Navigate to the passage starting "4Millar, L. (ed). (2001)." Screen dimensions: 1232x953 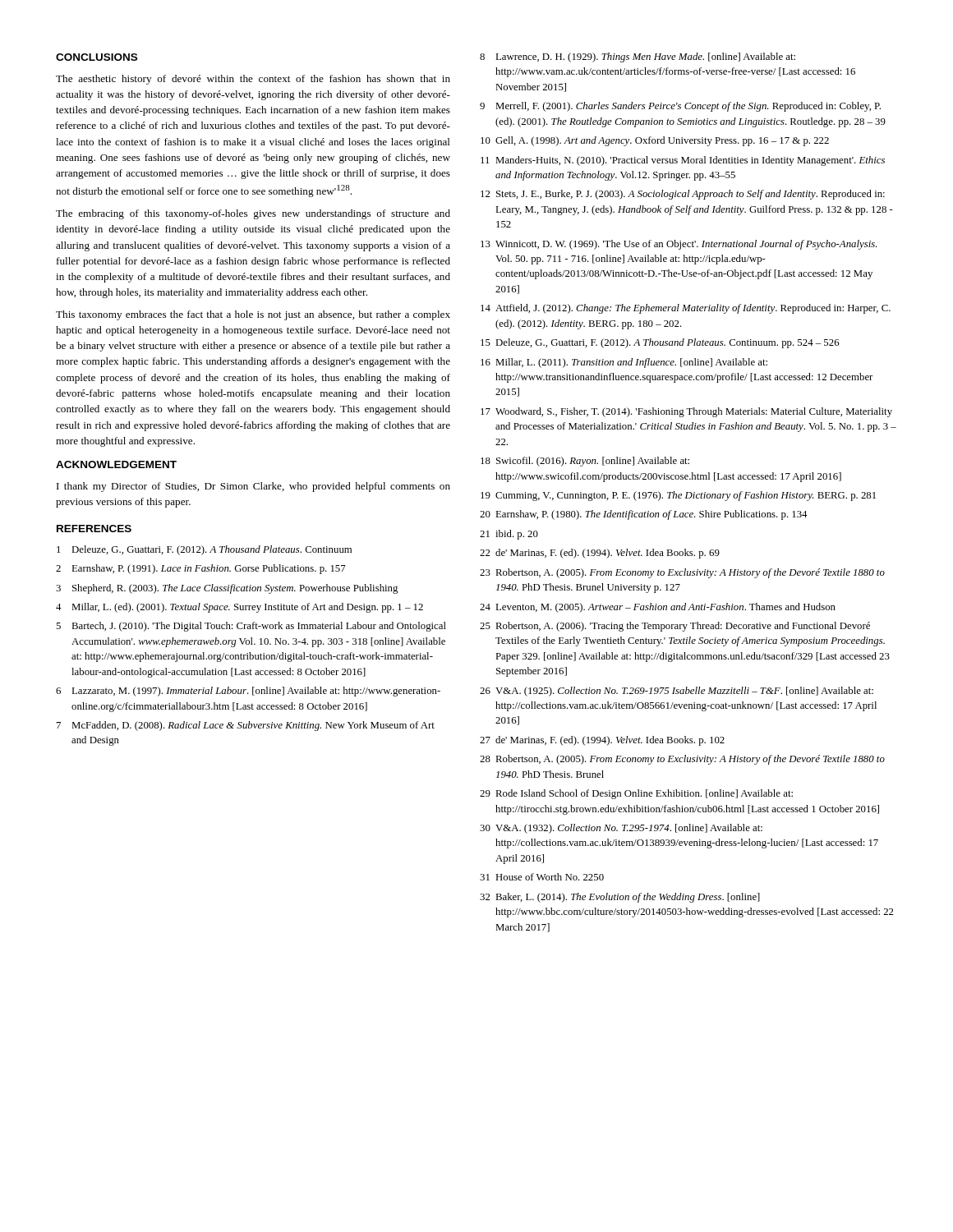pos(253,607)
